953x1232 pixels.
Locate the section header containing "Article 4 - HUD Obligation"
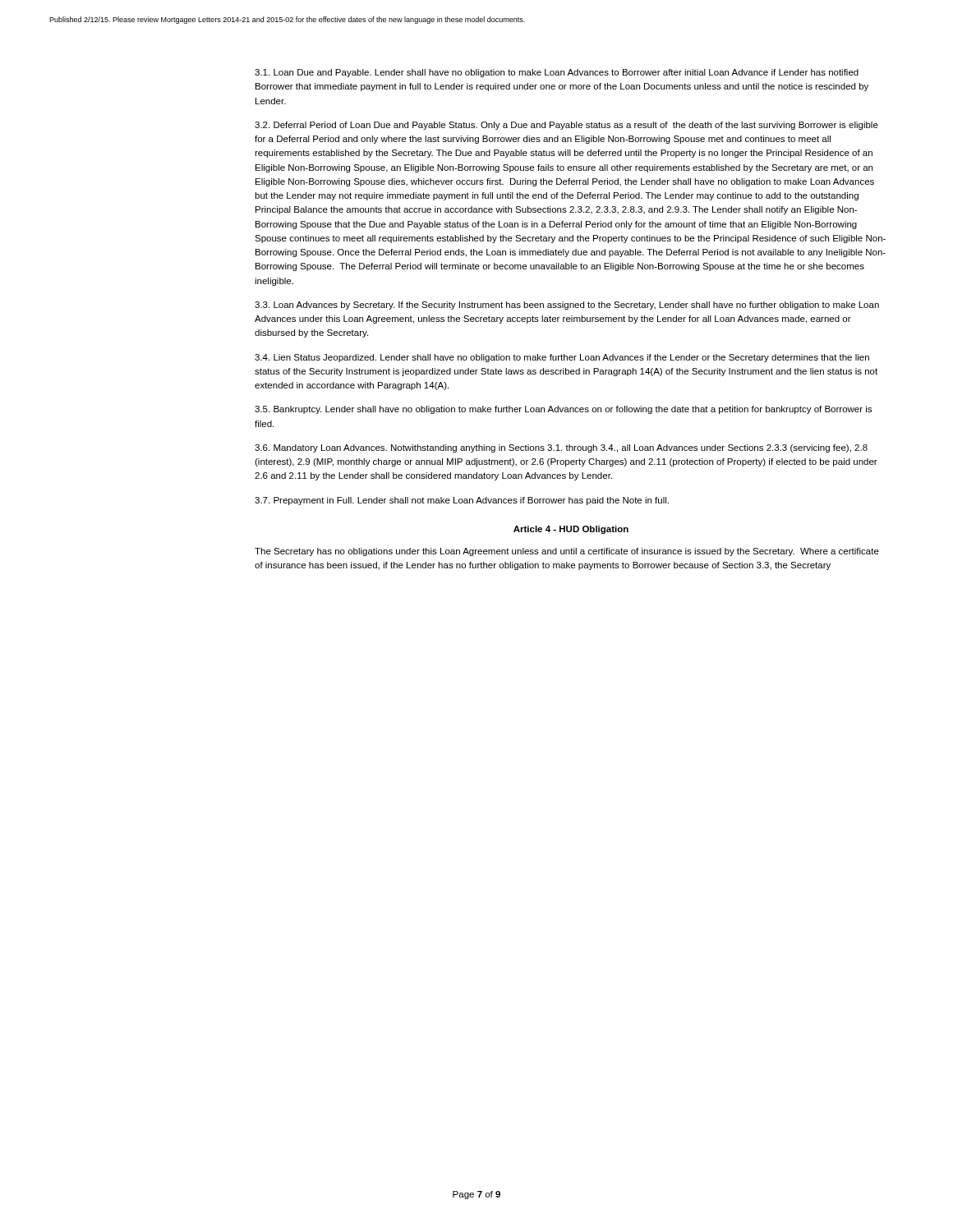(x=571, y=529)
